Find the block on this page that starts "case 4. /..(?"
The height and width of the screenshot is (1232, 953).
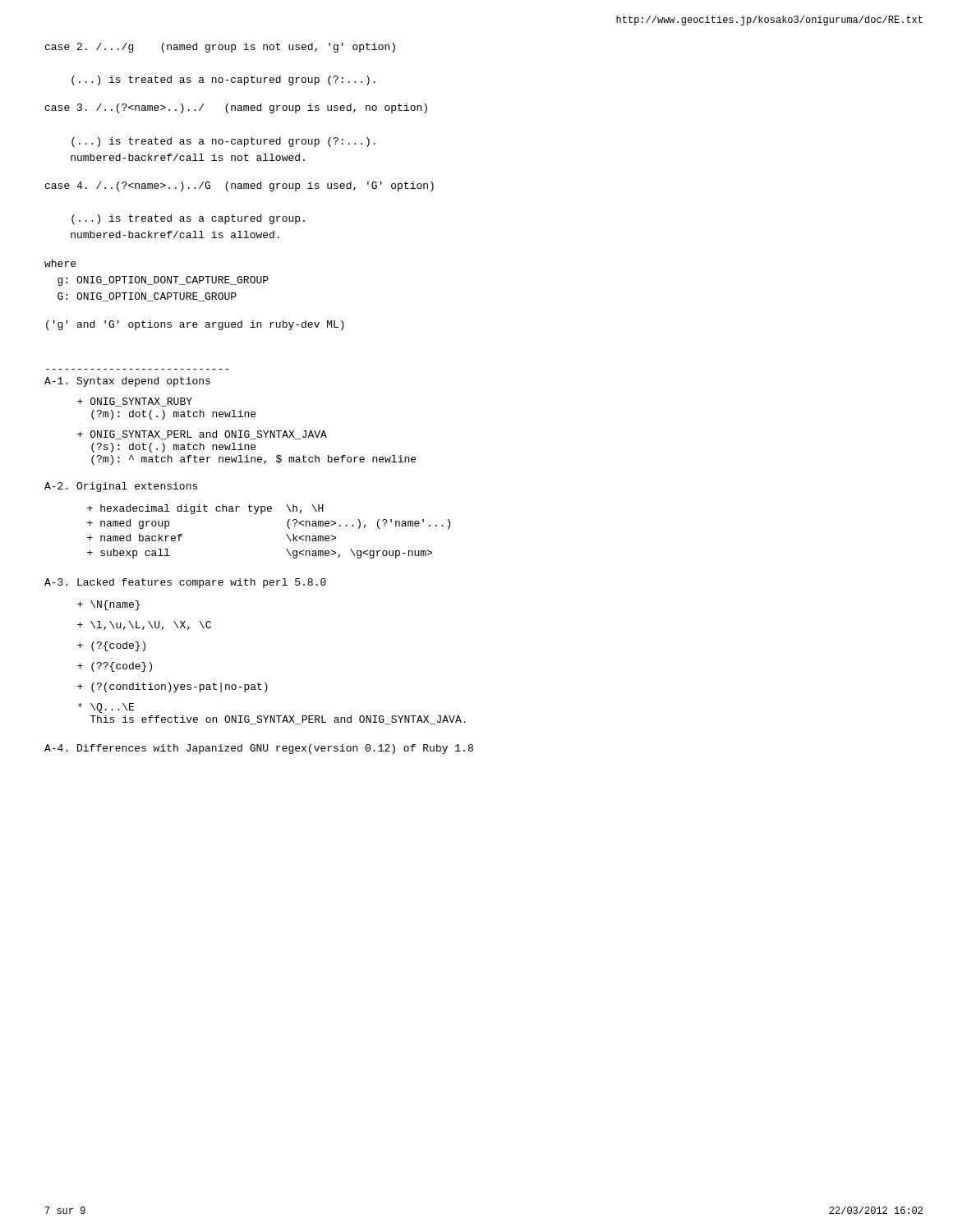pyautogui.click(x=239, y=186)
